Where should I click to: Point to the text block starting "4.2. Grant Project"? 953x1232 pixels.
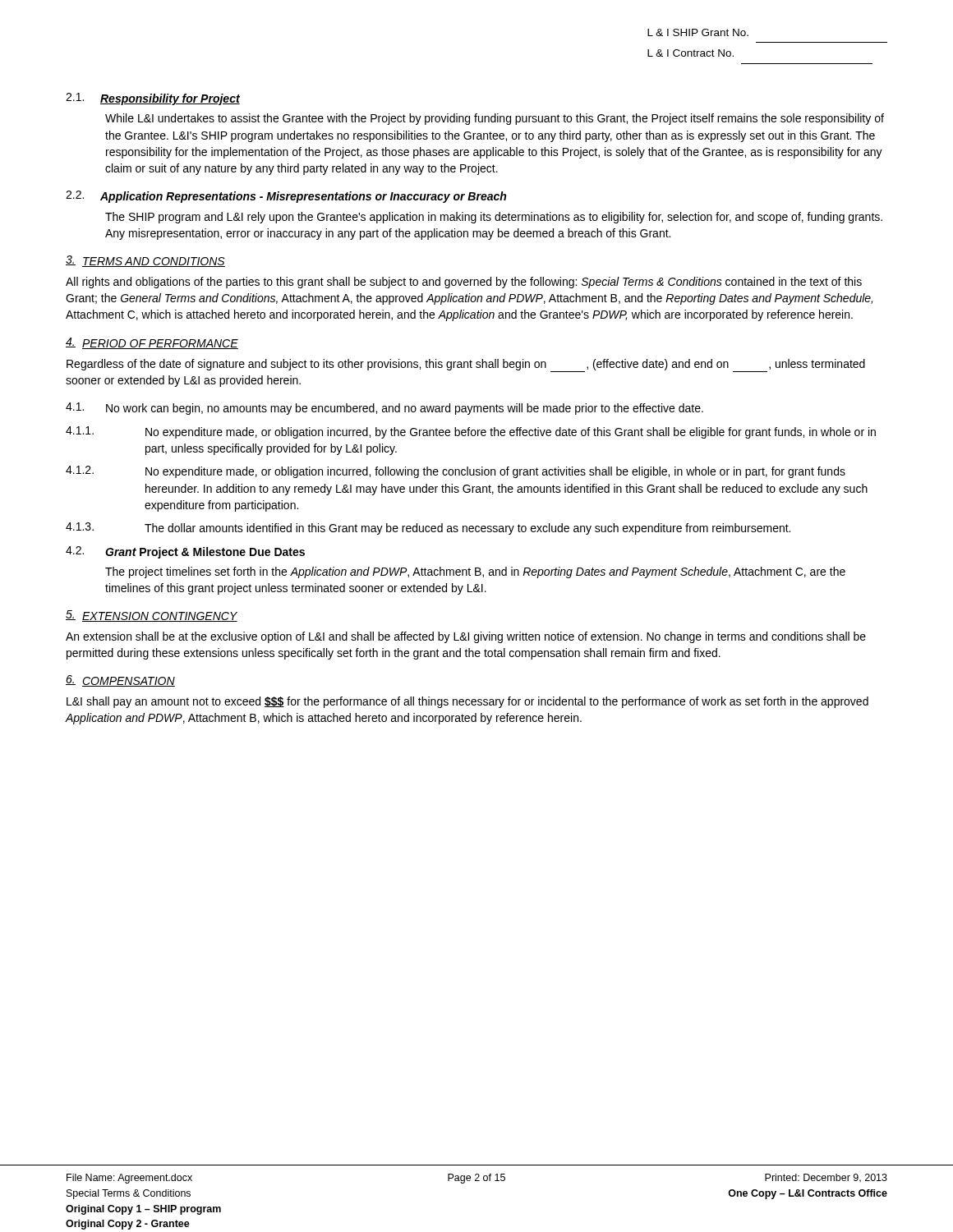coord(185,552)
